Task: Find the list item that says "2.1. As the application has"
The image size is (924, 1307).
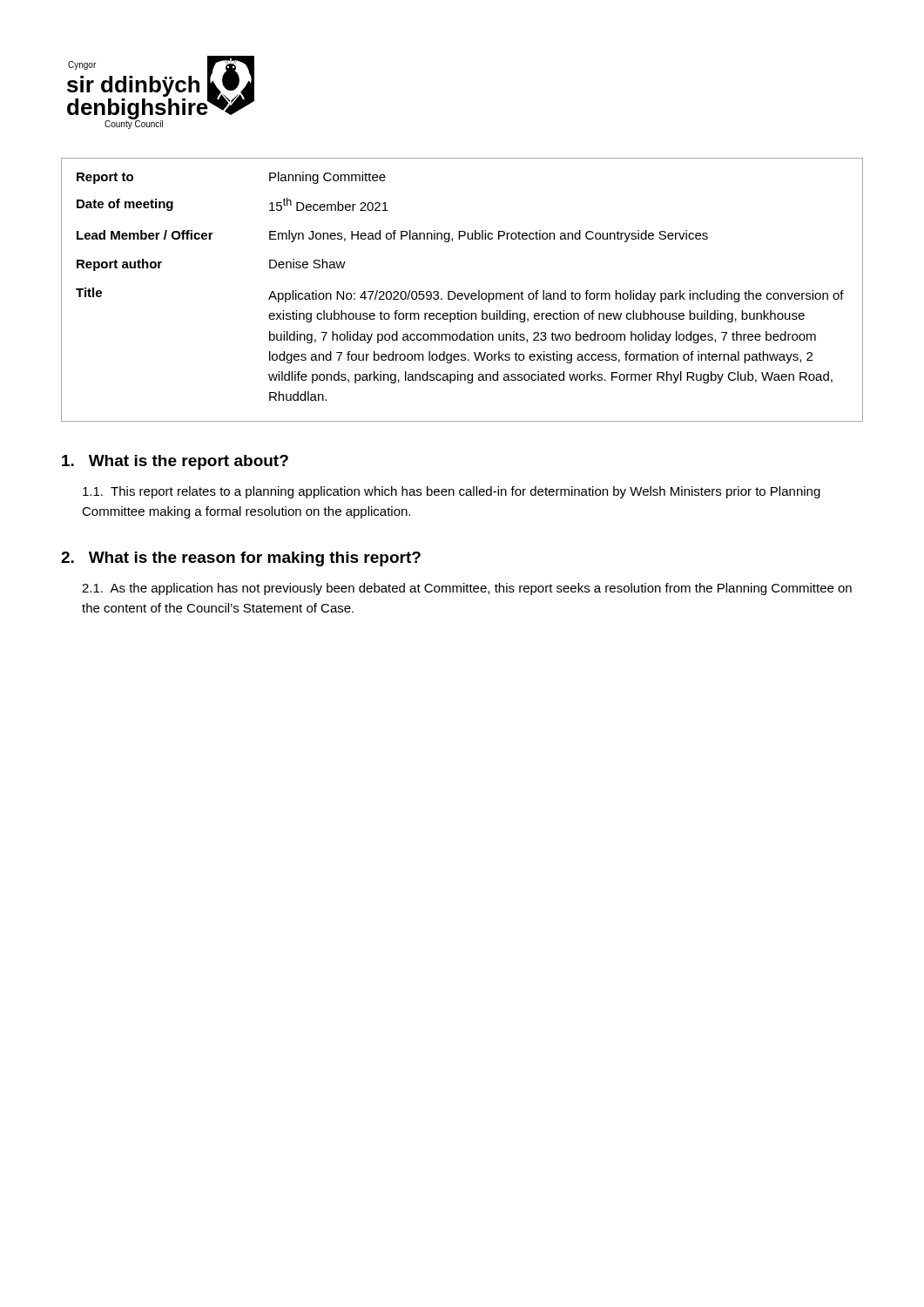Action: point(467,598)
